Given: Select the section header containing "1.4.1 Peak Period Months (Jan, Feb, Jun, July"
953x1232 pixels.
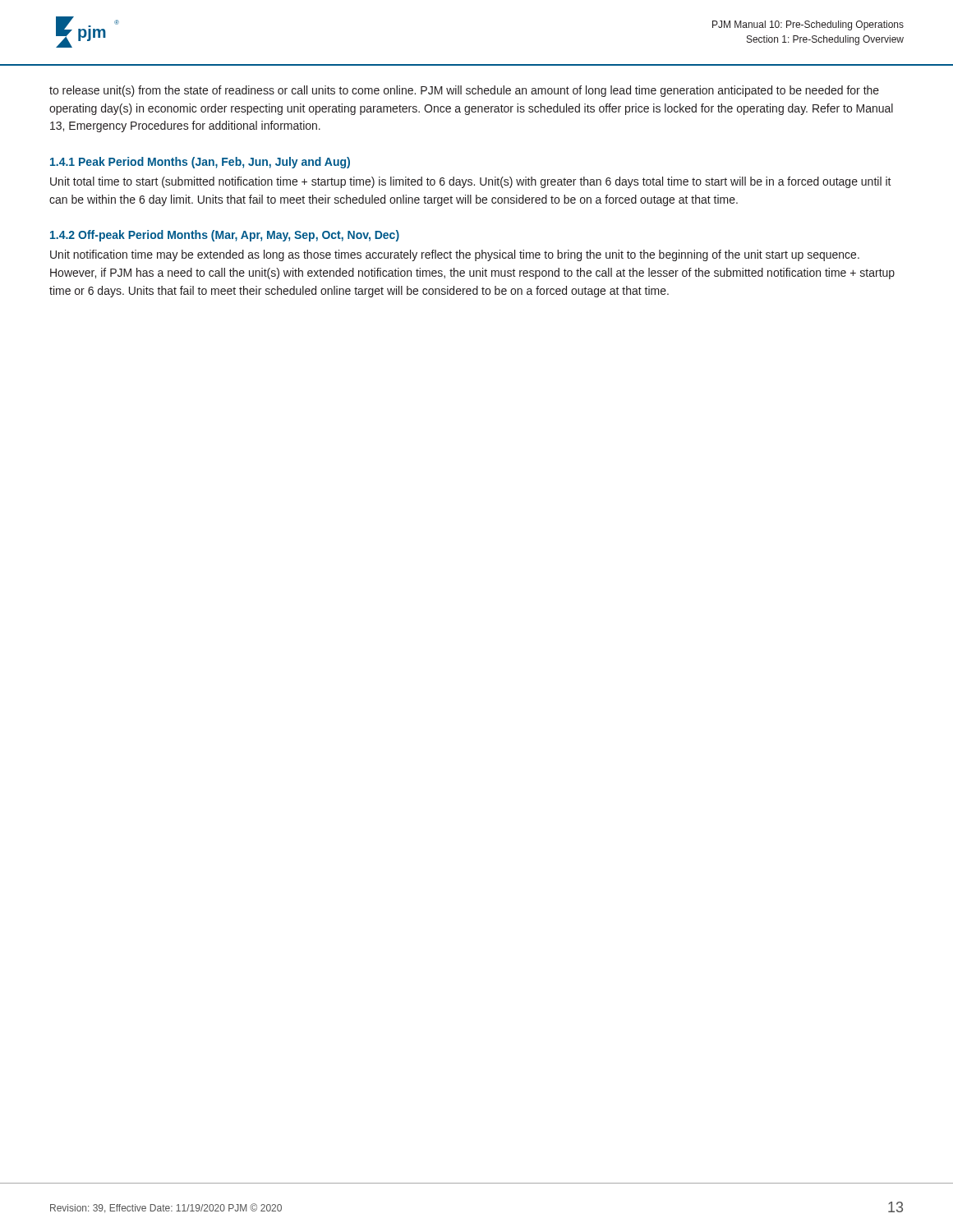Looking at the screenshot, I should (x=200, y=162).
